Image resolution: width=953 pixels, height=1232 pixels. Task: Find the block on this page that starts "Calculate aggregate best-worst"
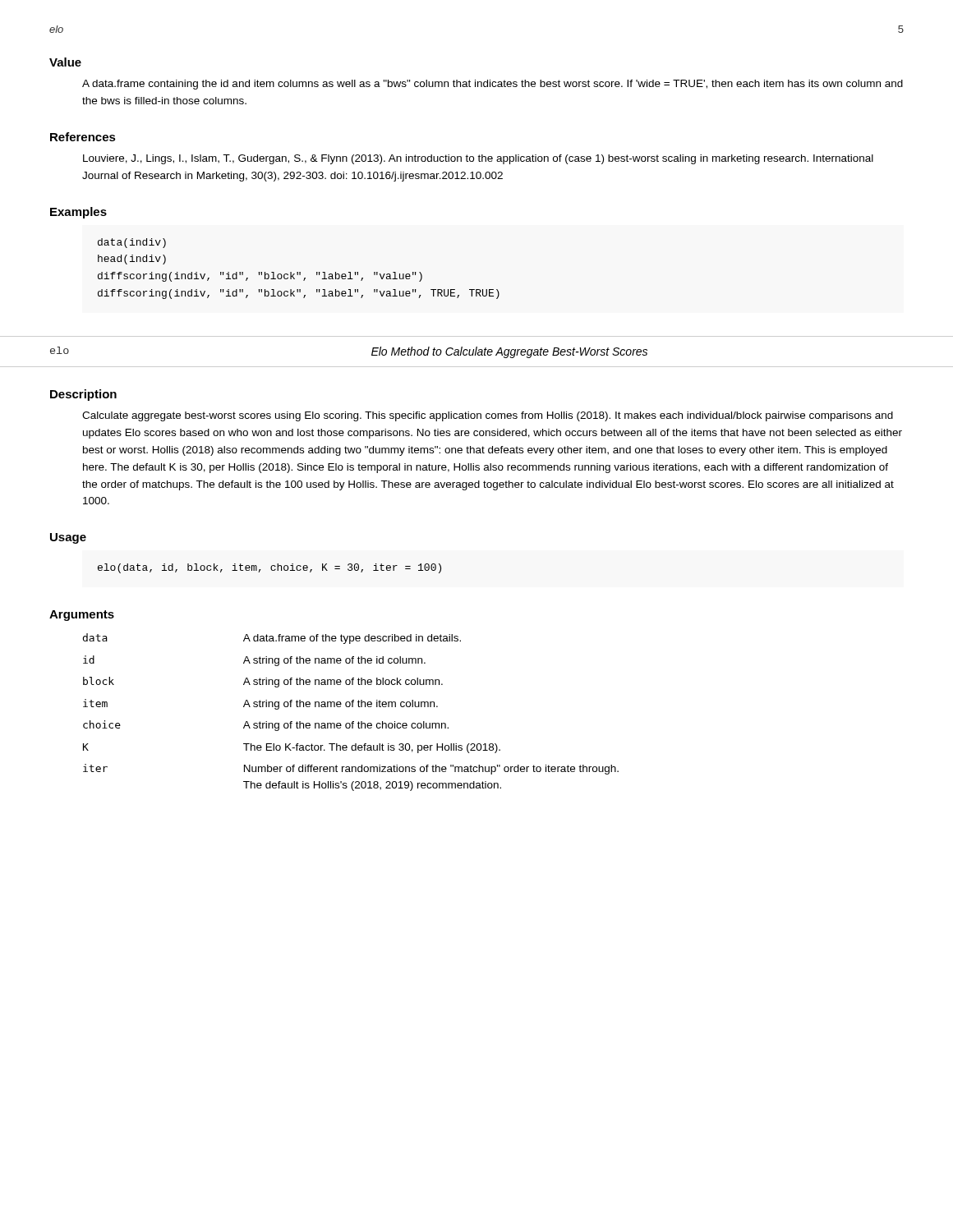tap(492, 458)
